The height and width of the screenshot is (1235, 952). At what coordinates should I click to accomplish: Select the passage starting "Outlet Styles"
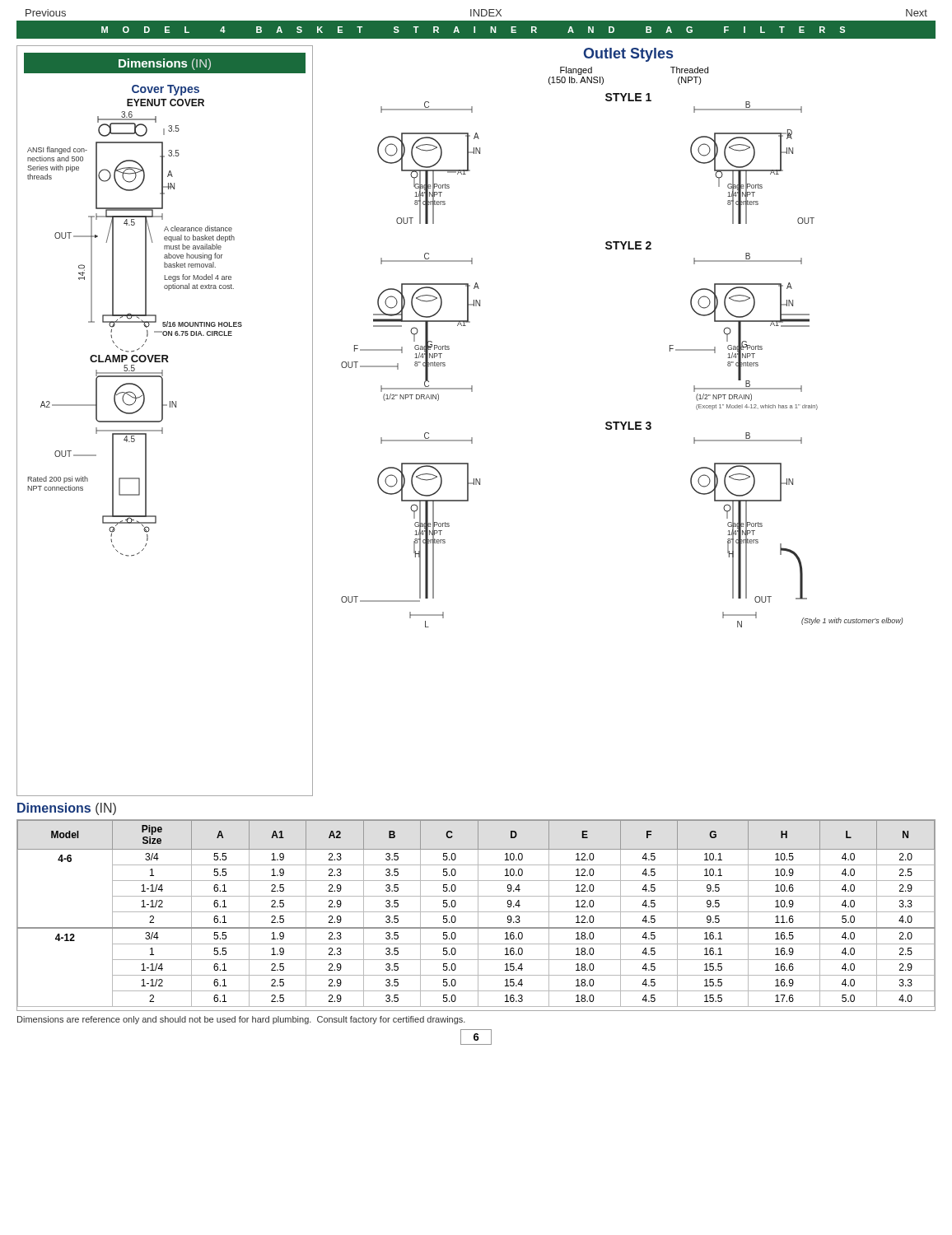click(x=628, y=54)
